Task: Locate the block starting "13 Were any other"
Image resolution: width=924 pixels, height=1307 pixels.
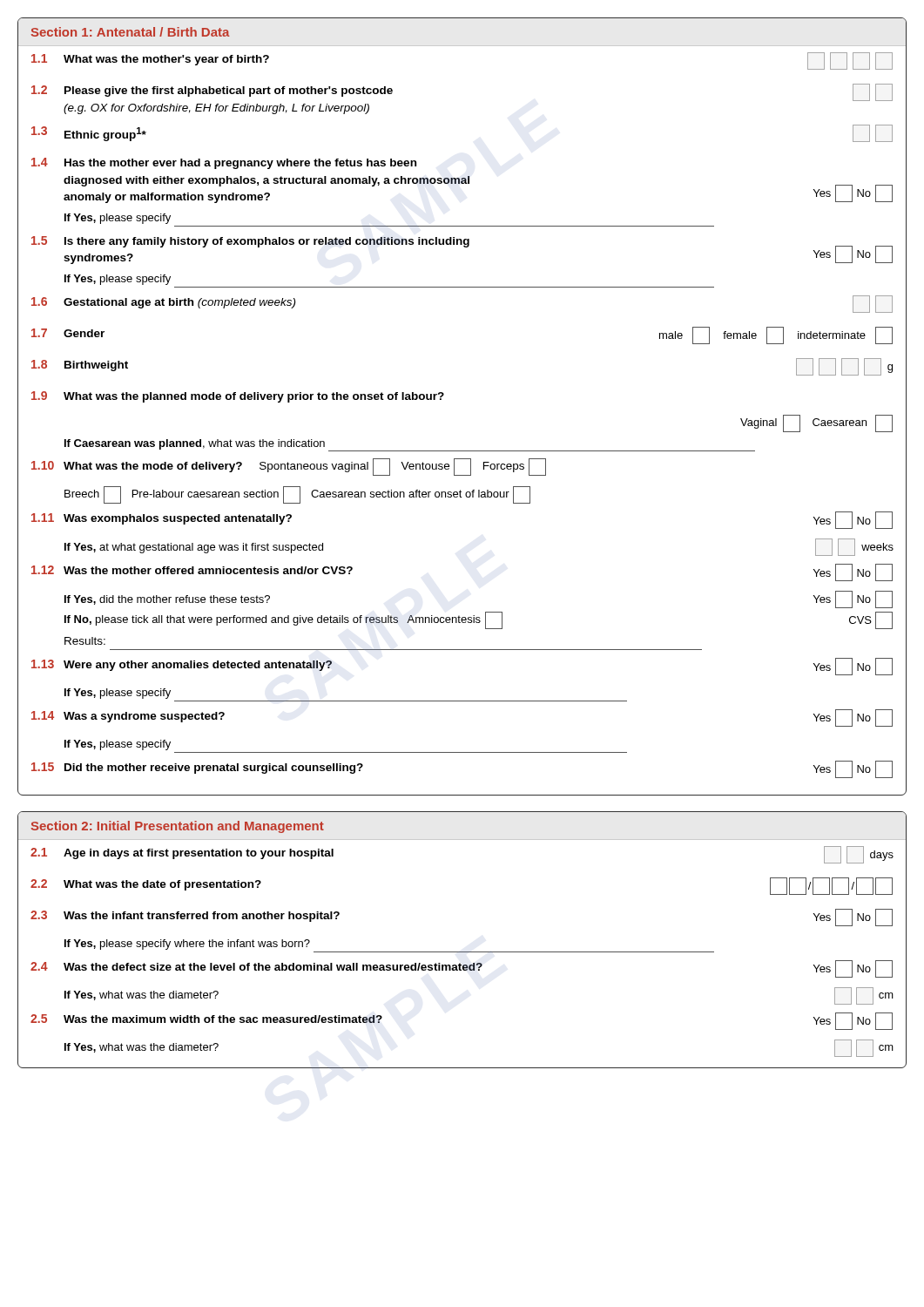Action: 188,666
